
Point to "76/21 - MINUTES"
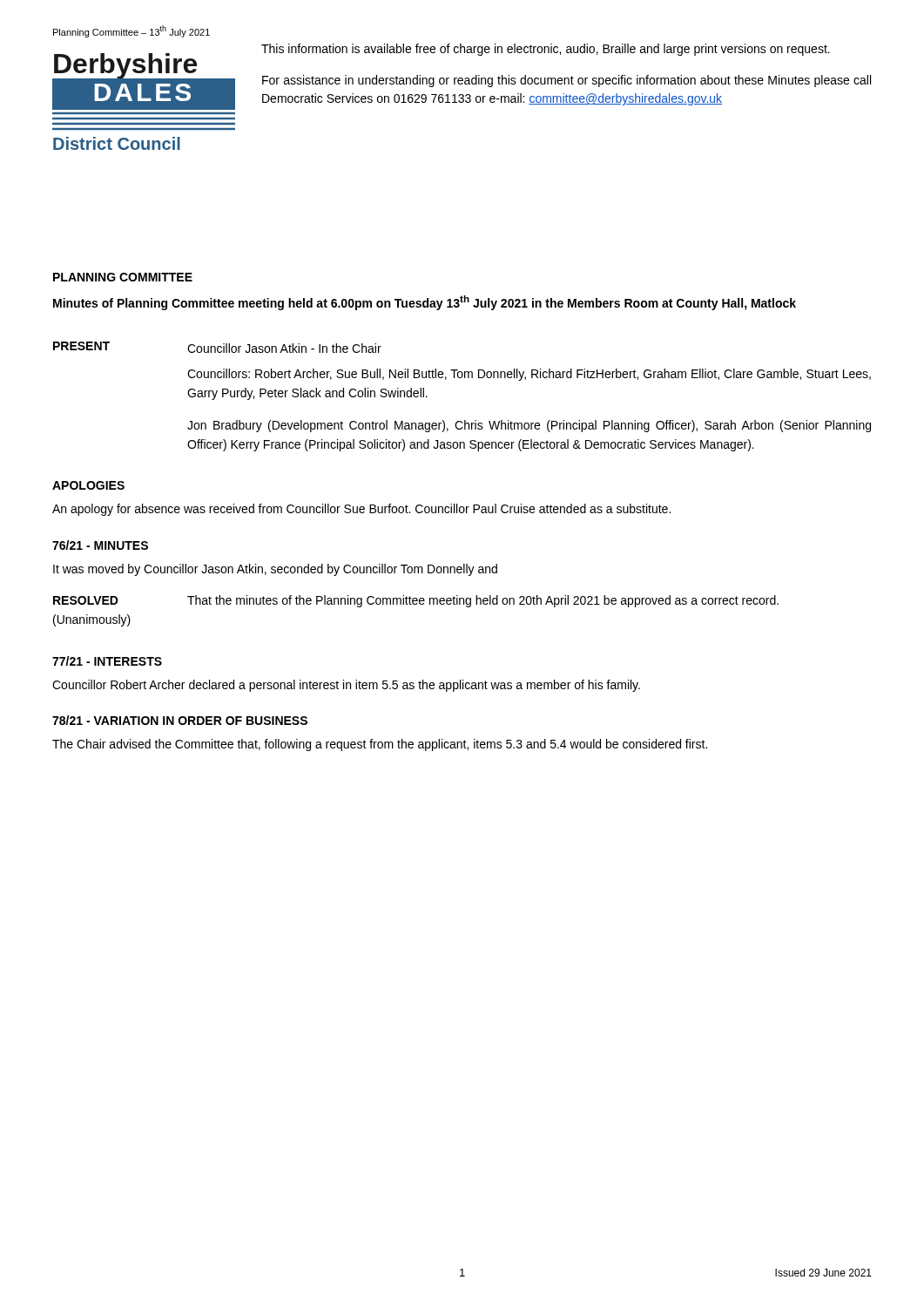100,545
